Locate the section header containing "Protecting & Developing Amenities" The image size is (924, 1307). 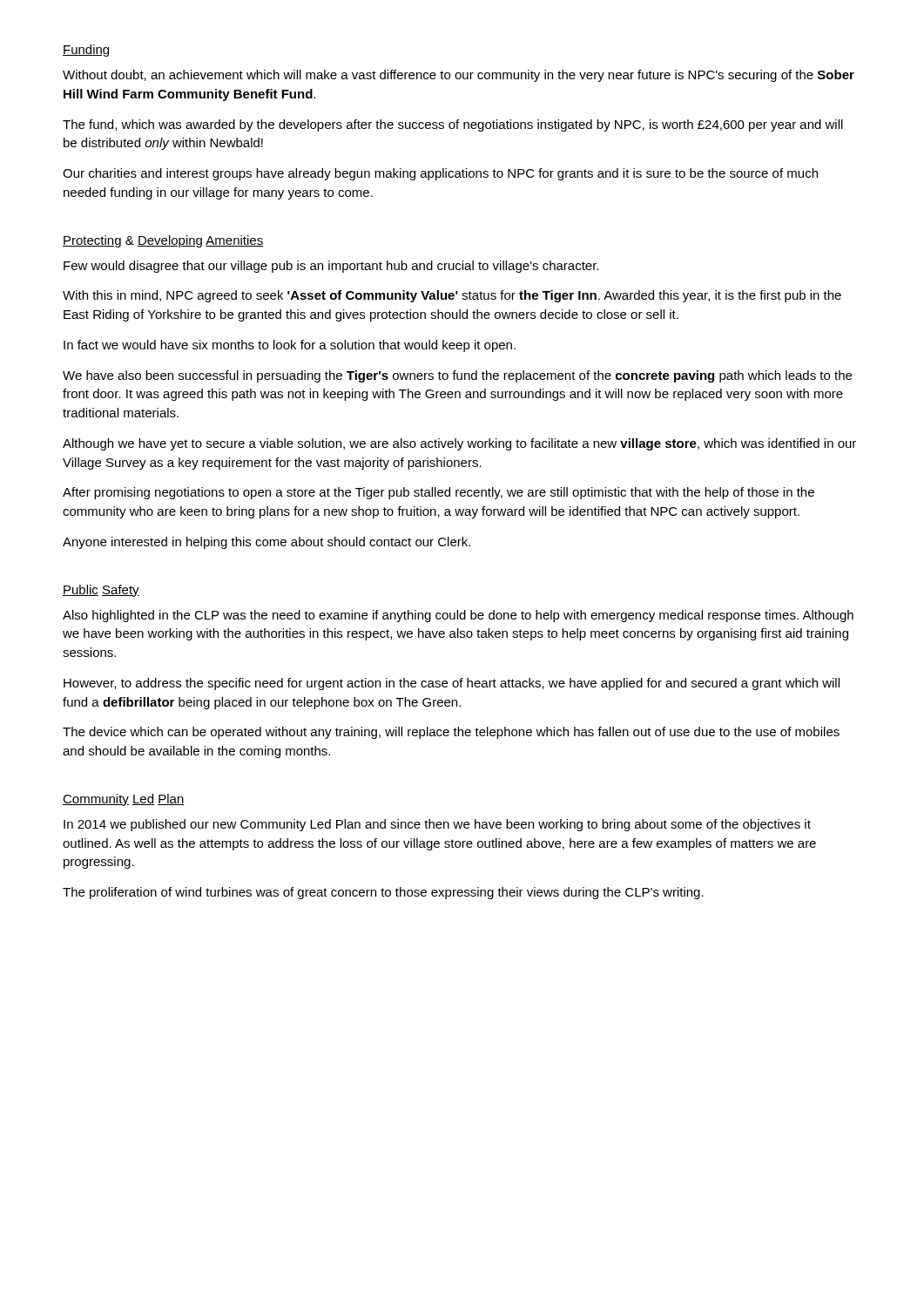[x=163, y=240]
